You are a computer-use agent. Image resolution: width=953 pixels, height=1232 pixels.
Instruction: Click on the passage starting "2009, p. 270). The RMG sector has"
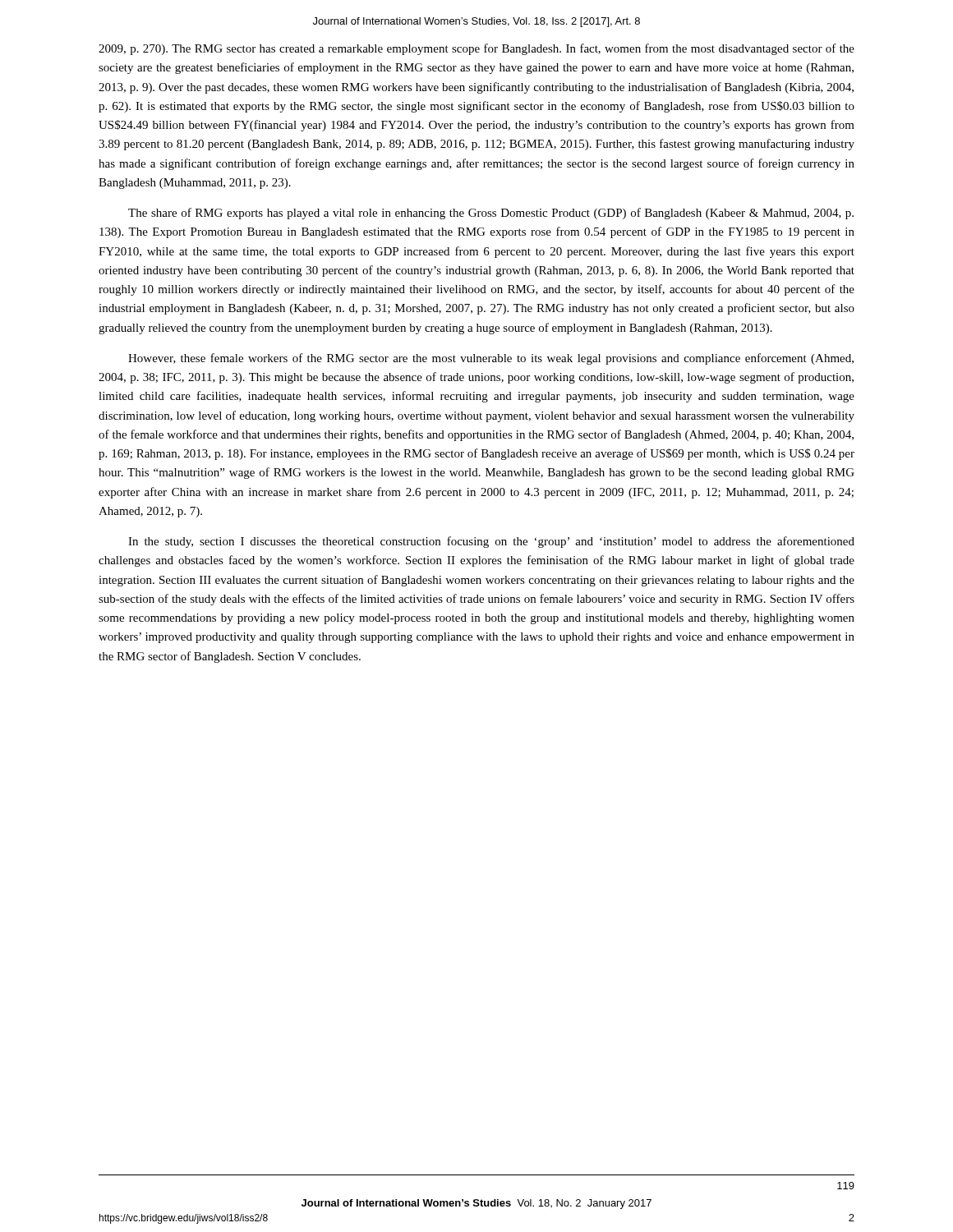476,116
